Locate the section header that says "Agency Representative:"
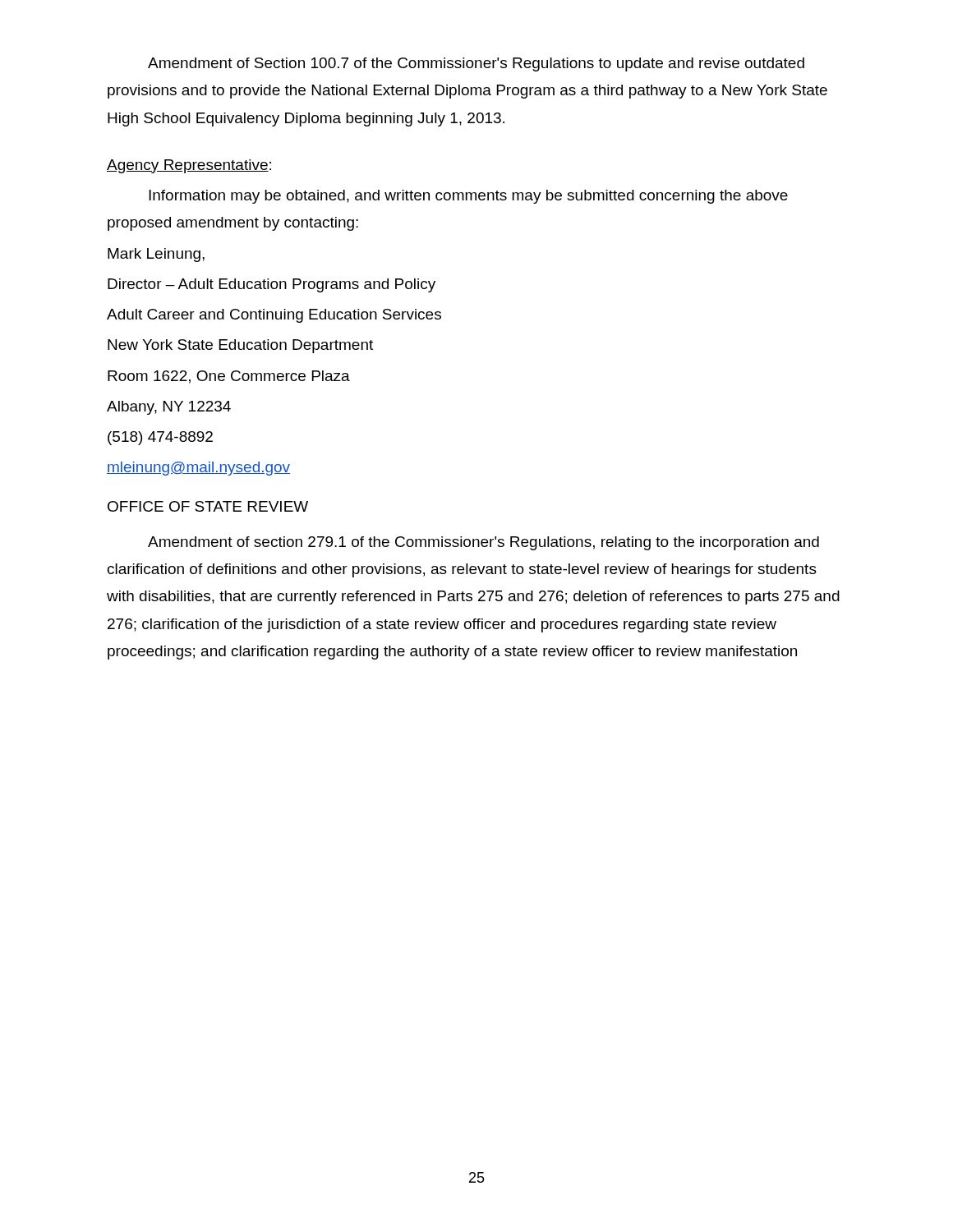The image size is (953, 1232). (190, 164)
